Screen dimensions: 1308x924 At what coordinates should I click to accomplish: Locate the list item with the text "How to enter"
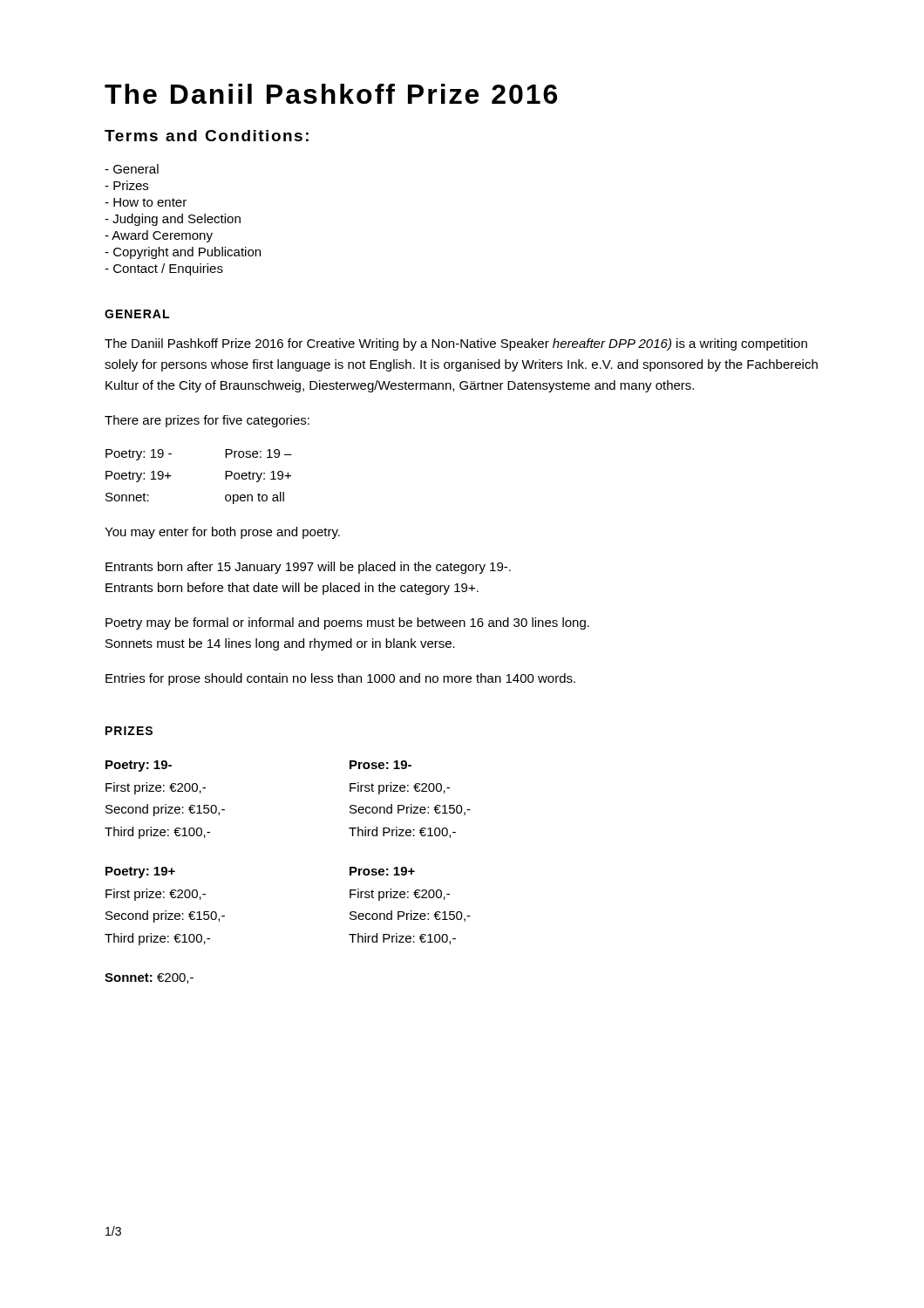(146, 202)
